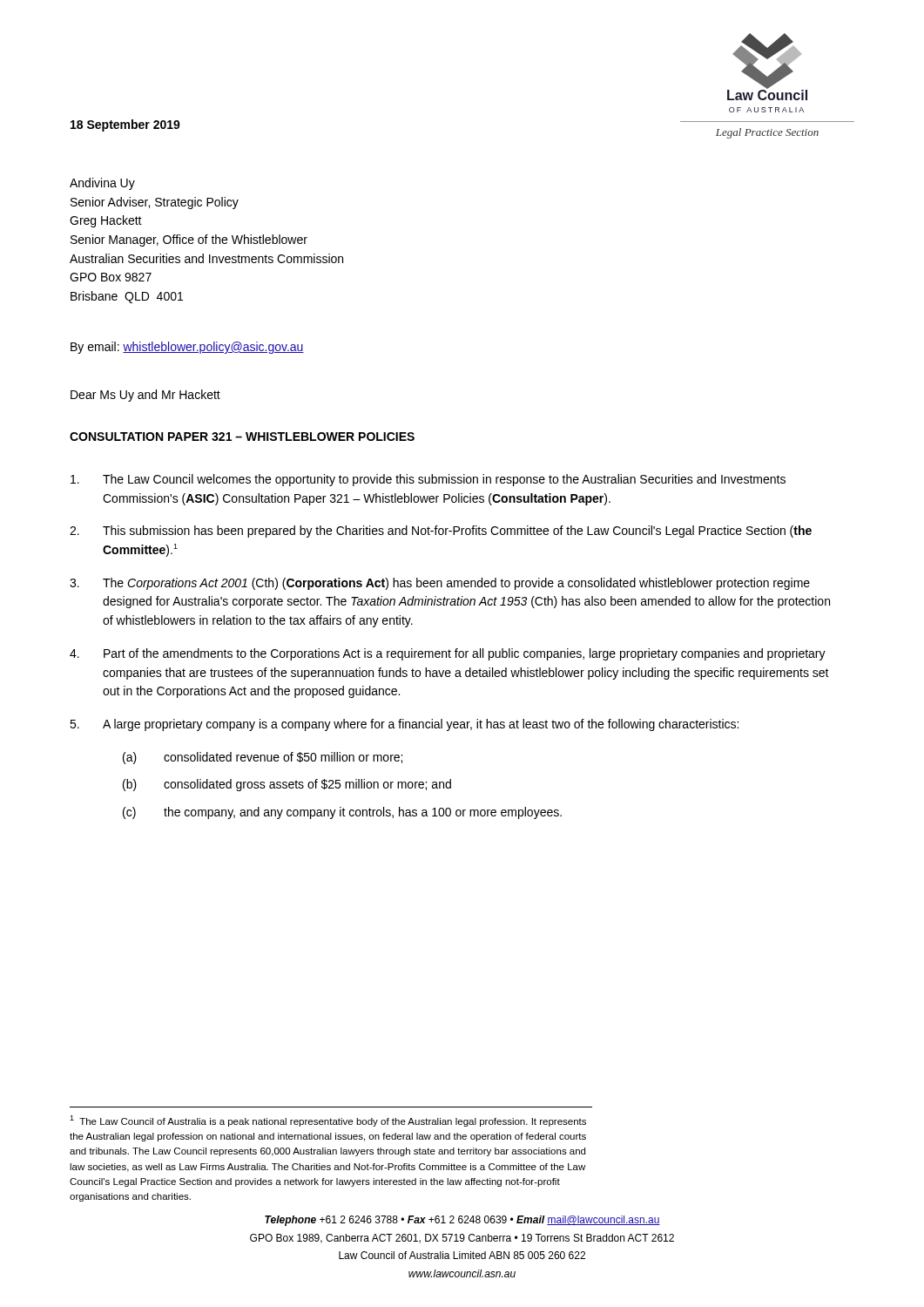Find the block starting "4. Part of"
Screen dimensions: 1307x924
point(453,673)
